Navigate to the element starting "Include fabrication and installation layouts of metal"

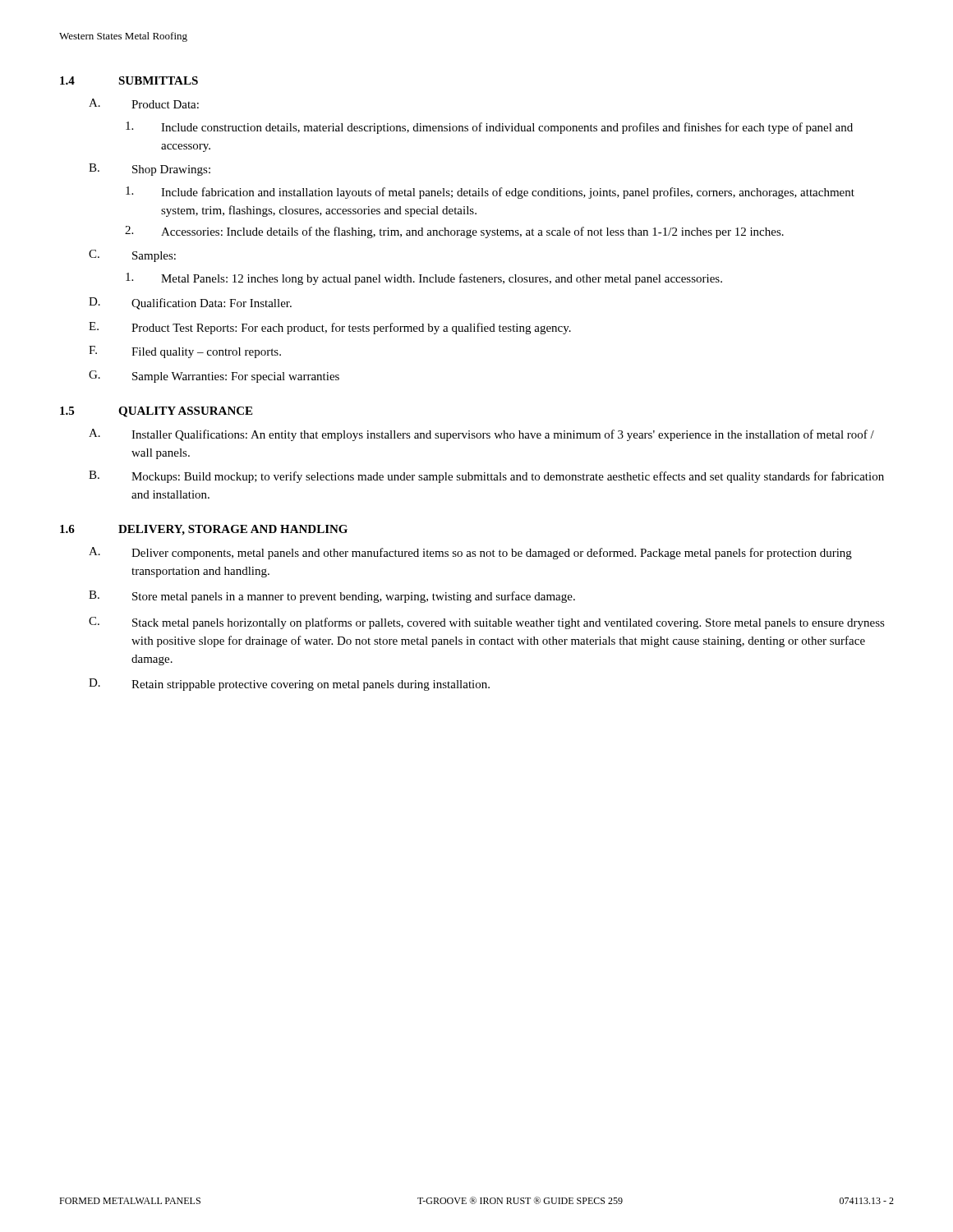(476, 202)
